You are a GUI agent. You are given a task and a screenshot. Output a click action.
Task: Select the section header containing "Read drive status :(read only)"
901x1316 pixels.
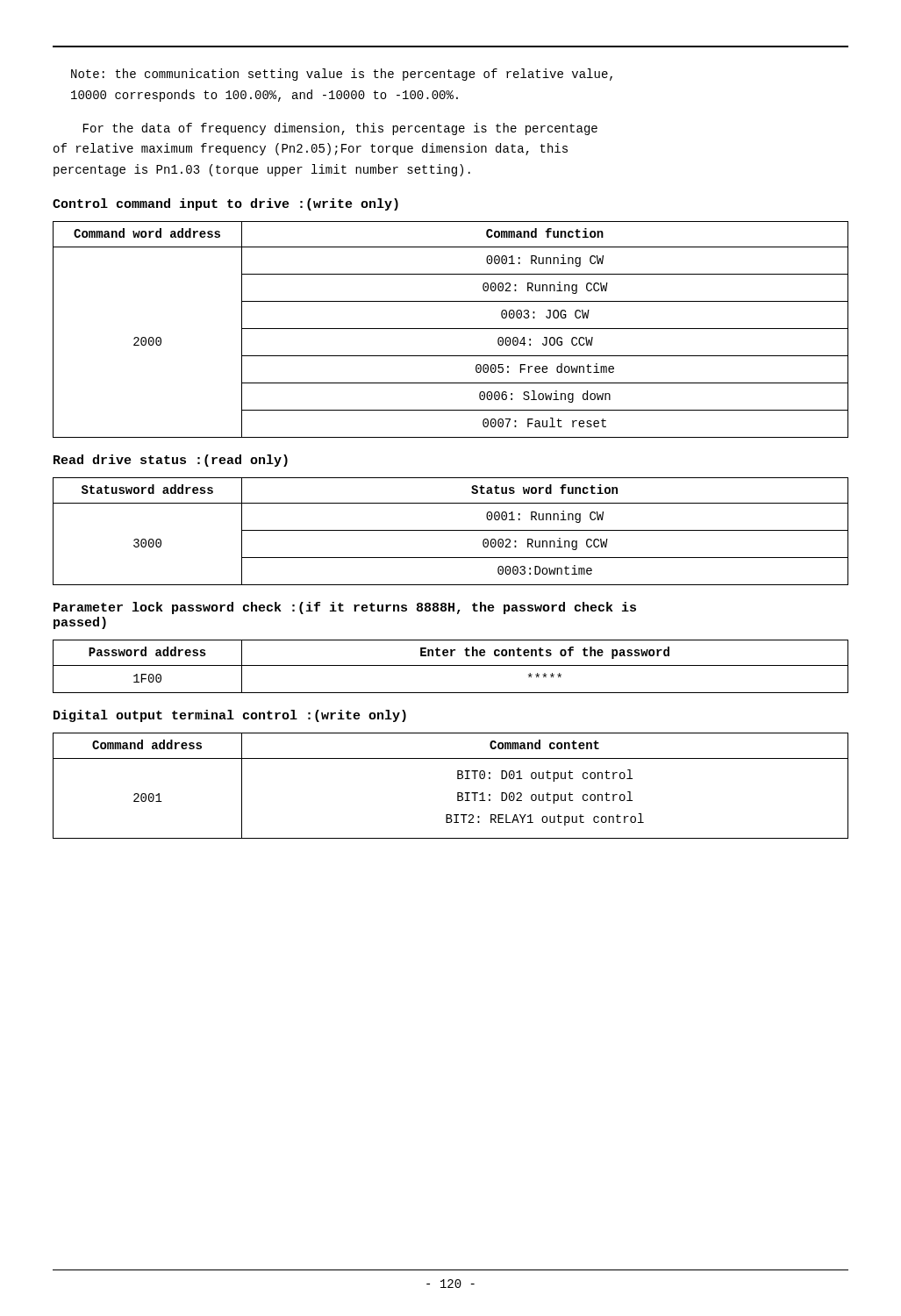point(171,461)
